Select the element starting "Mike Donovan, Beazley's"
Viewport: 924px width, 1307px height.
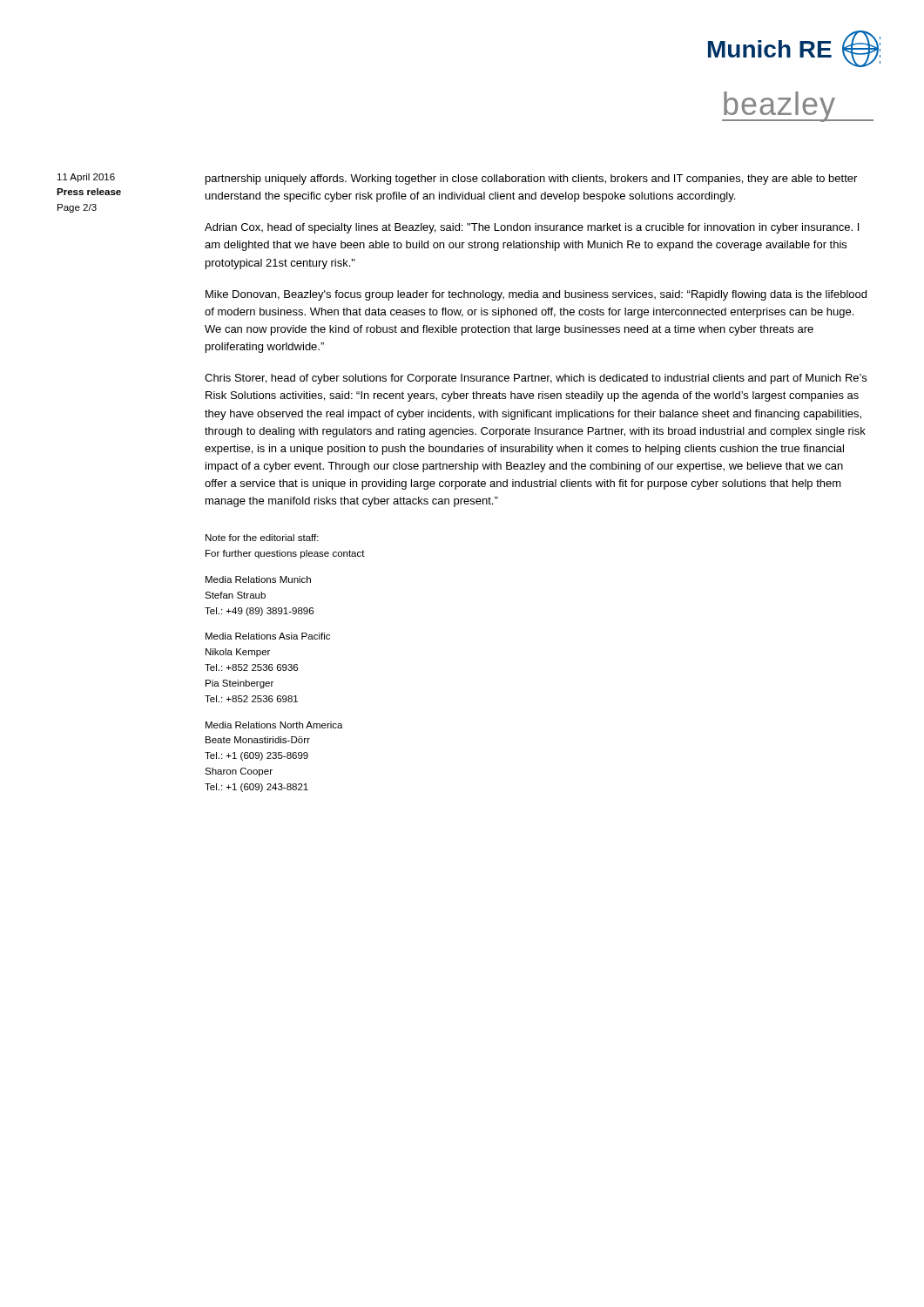(x=536, y=321)
